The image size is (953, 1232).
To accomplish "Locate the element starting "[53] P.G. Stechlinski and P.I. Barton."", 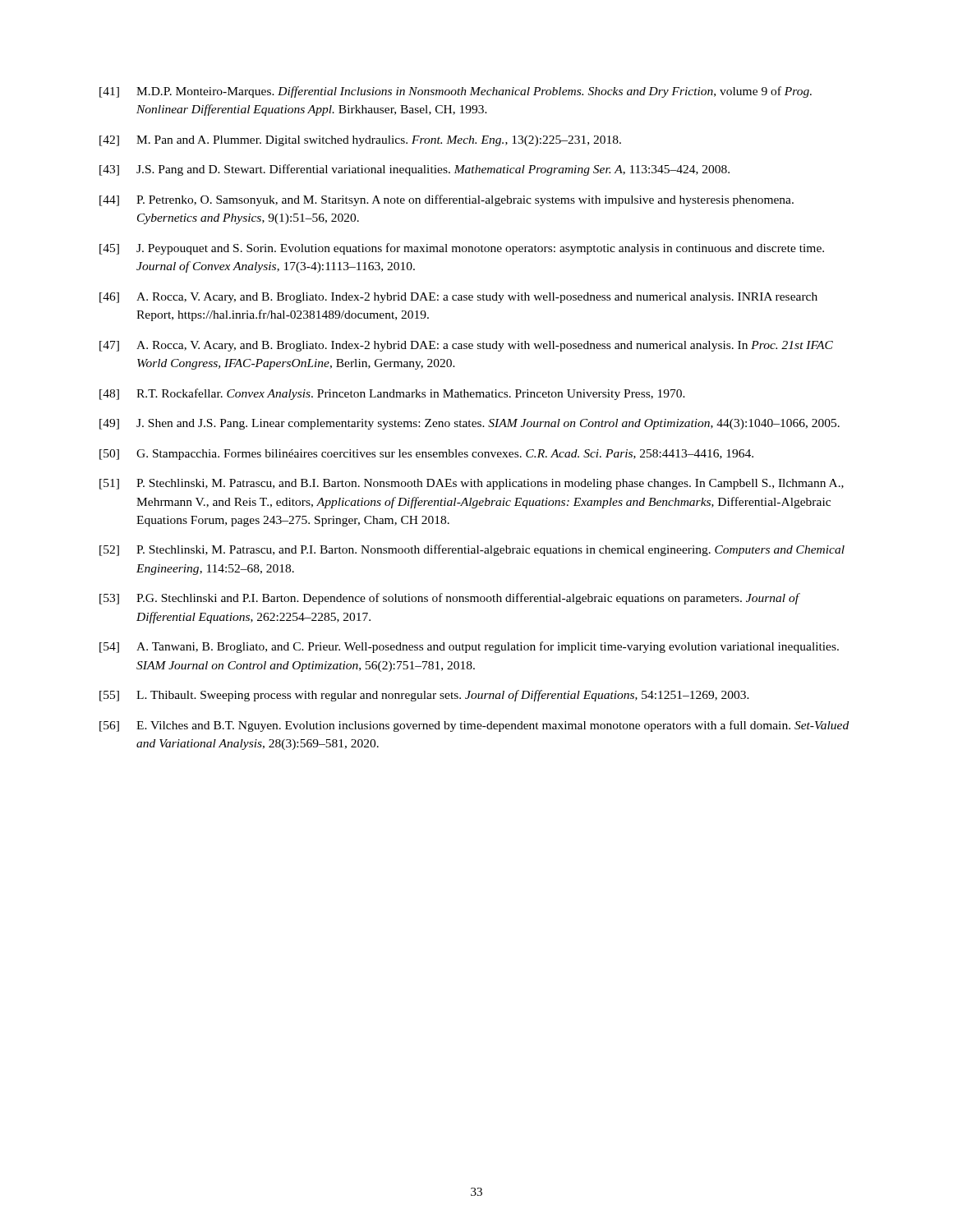I will point(476,608).
